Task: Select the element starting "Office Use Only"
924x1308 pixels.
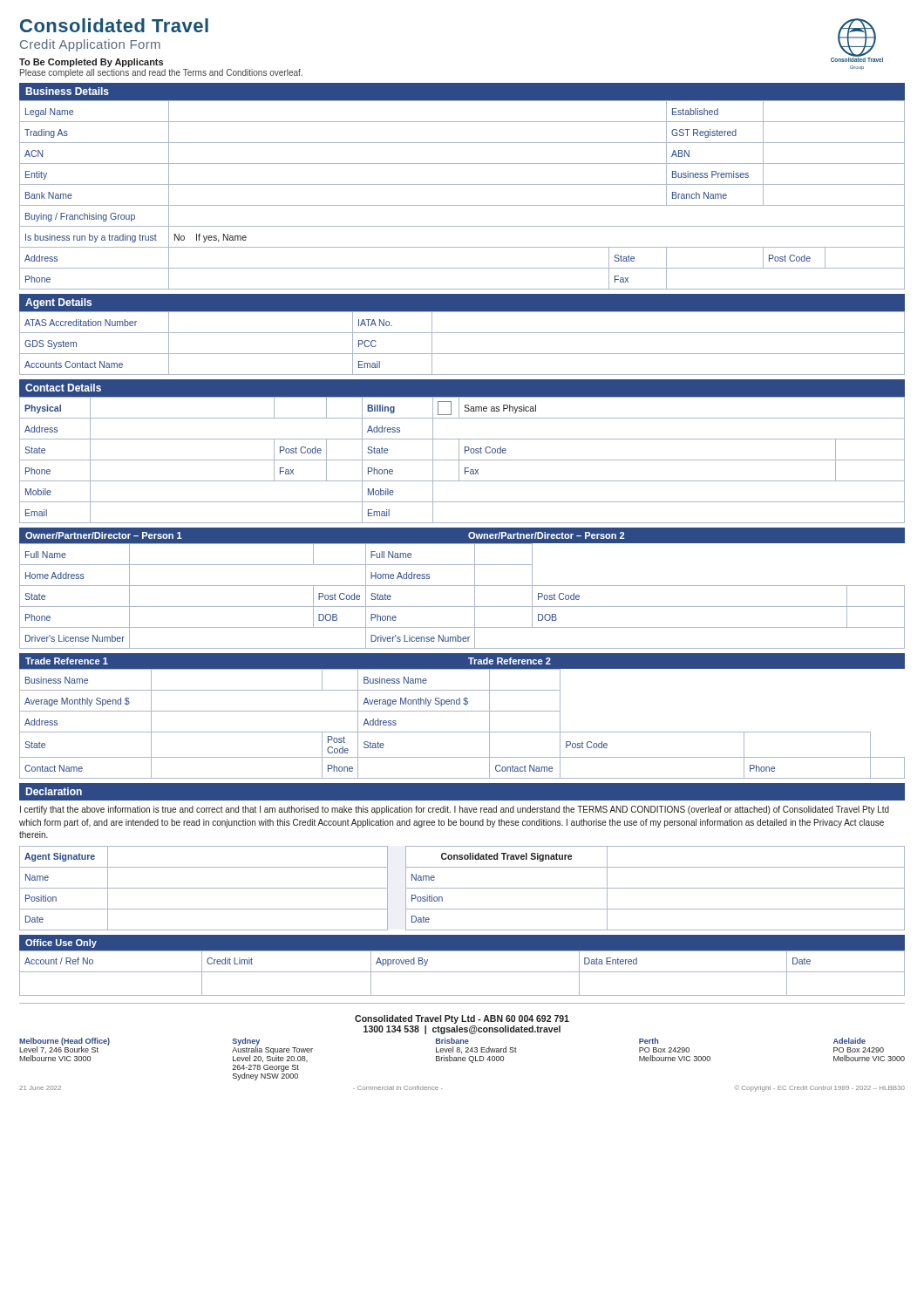Action: point(61,942)
